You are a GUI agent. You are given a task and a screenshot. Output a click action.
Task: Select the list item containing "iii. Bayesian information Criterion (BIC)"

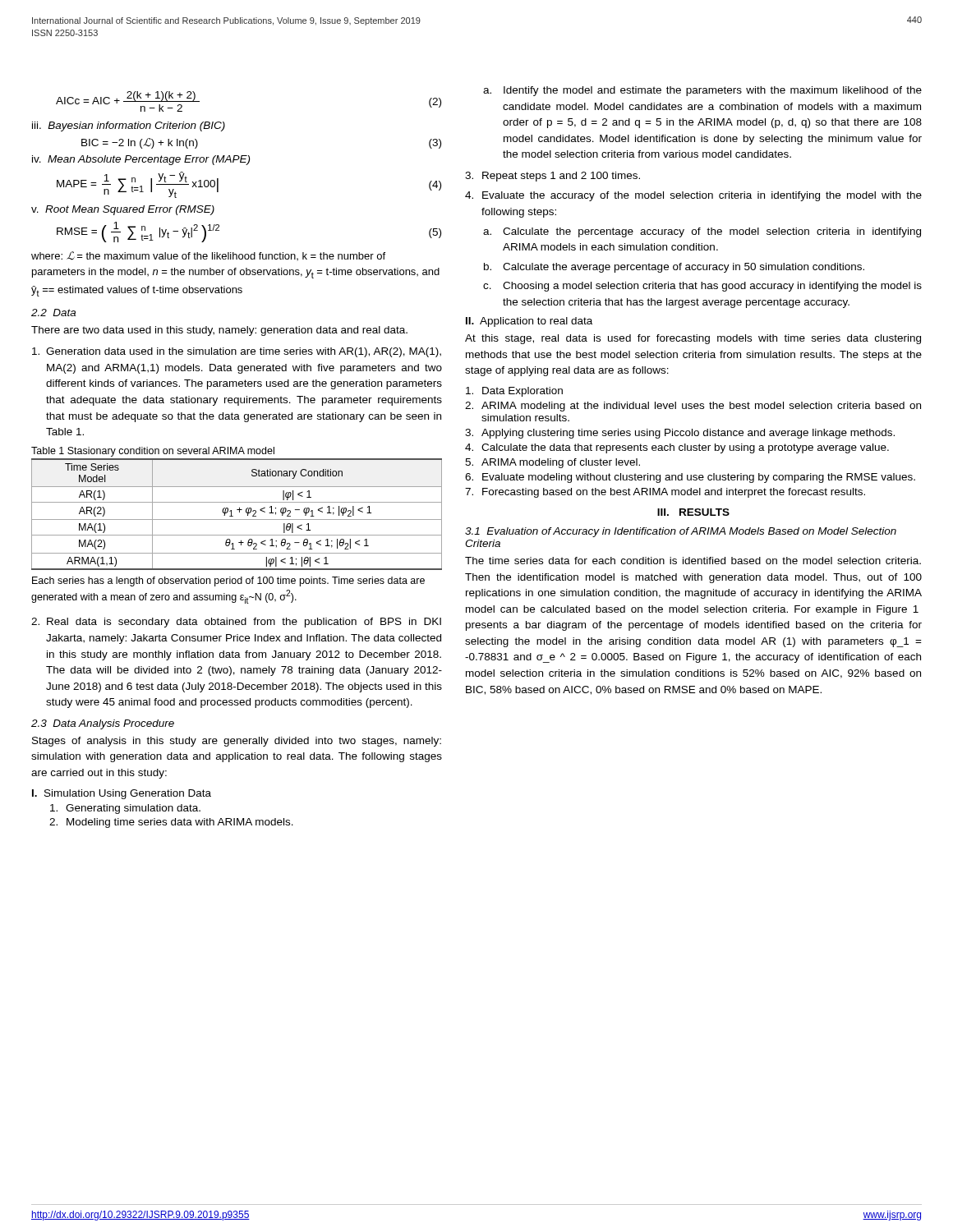pyautogui.click(x=128, y=125)
